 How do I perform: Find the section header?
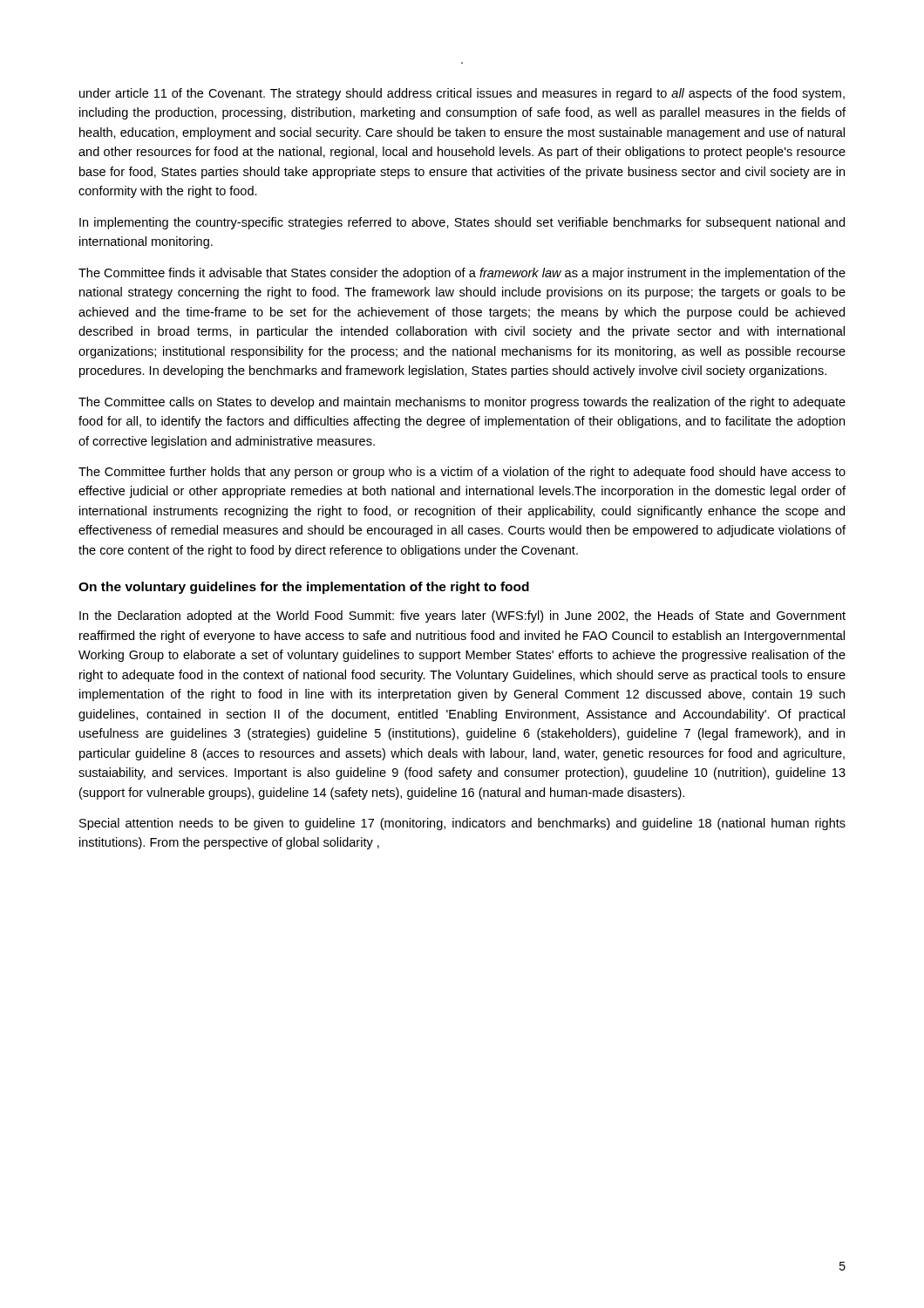[x=304, y=587]
